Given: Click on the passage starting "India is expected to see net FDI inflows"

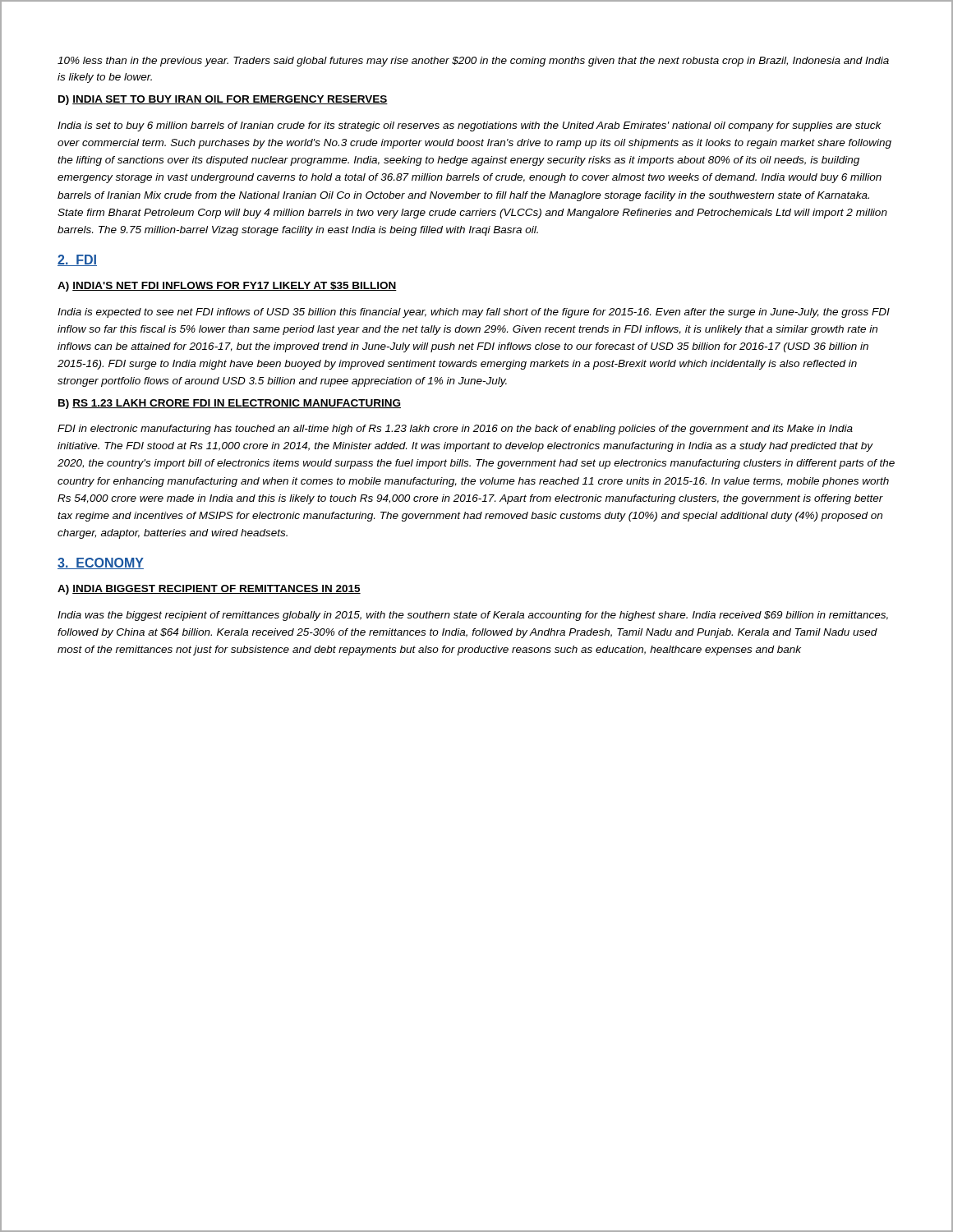Looking at the screenshot, I should (x=476, y=346).
